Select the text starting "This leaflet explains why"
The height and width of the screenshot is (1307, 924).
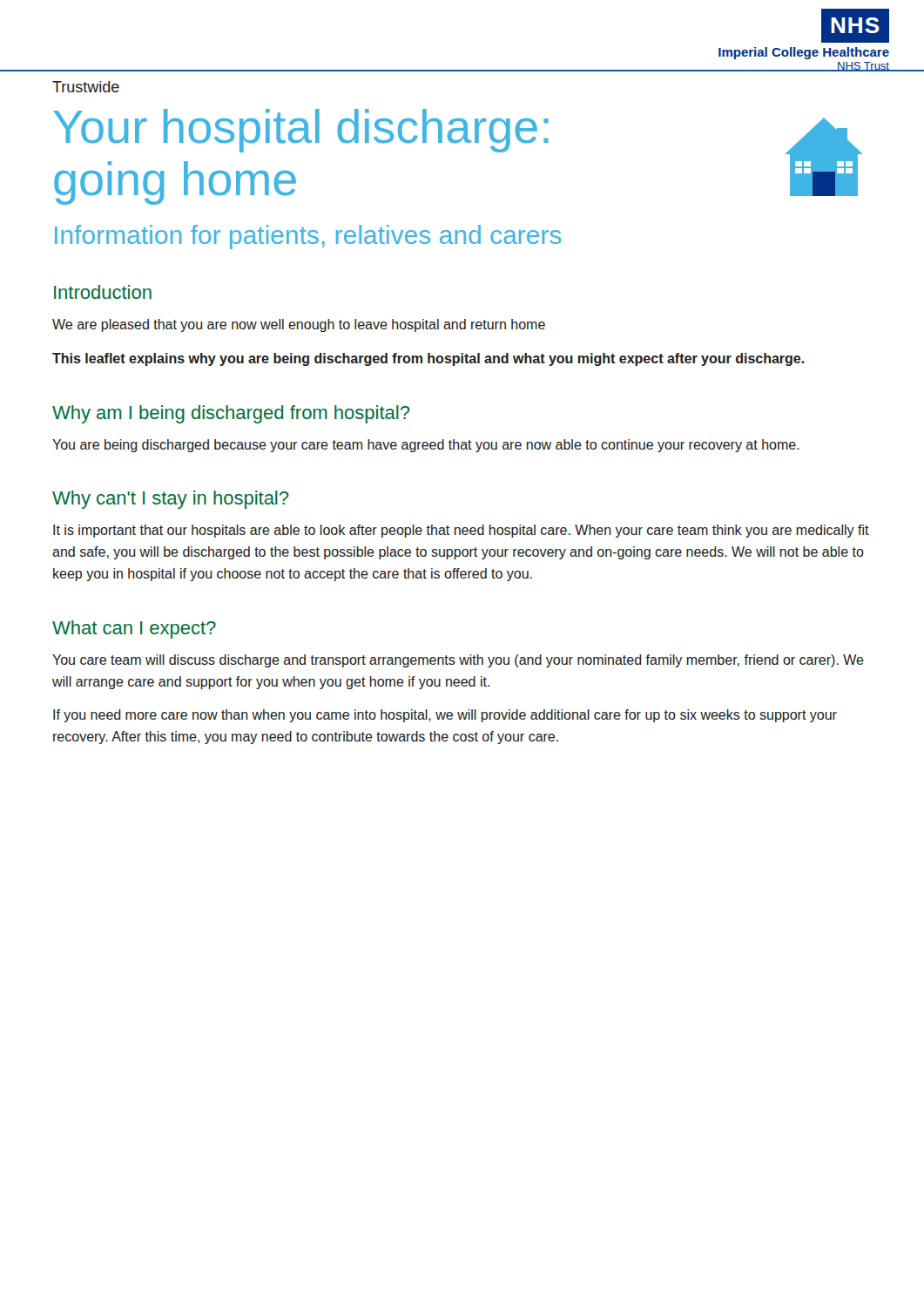(x=429, y=358)
